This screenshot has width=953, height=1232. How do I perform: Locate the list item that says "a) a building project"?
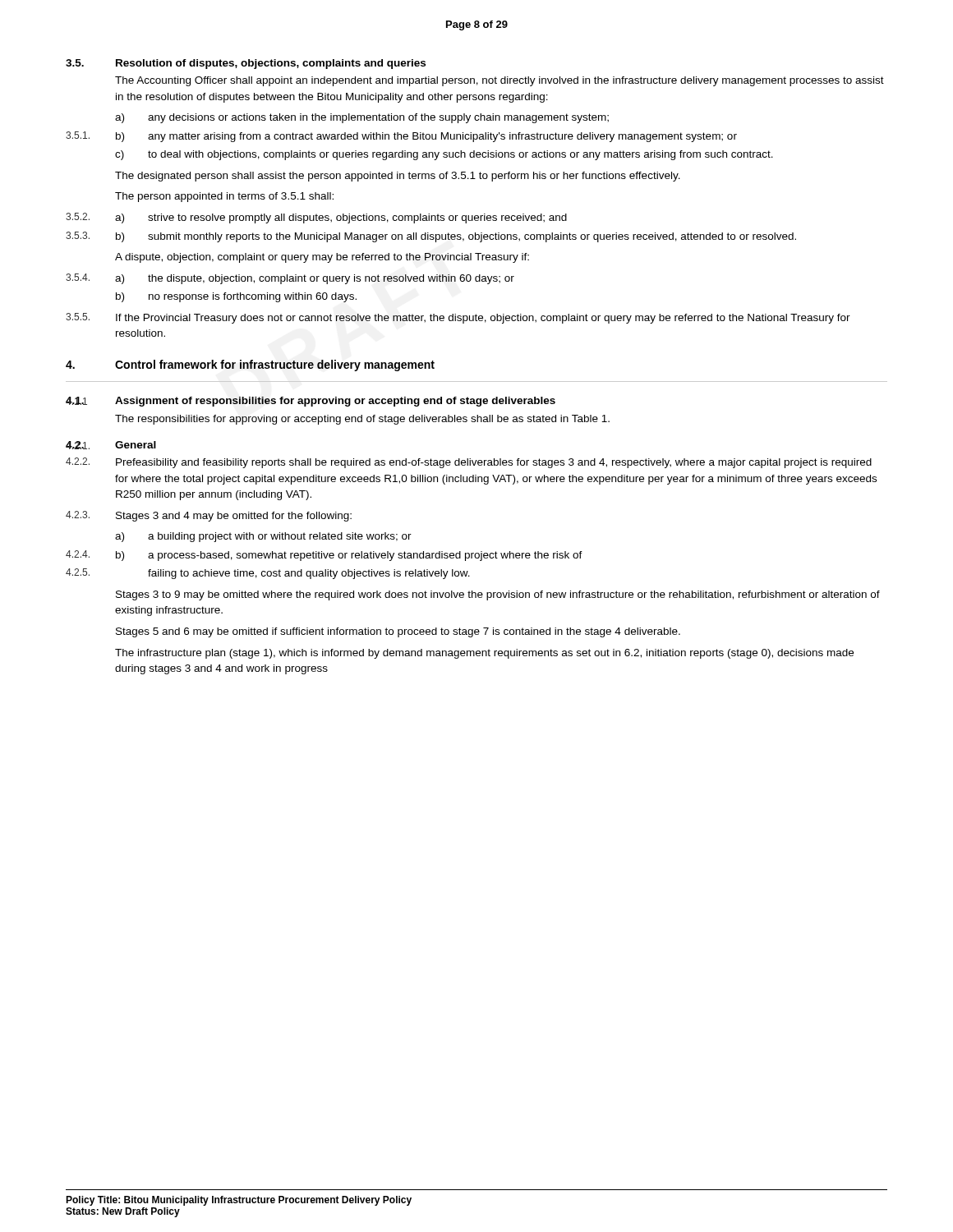pos(263,537)
